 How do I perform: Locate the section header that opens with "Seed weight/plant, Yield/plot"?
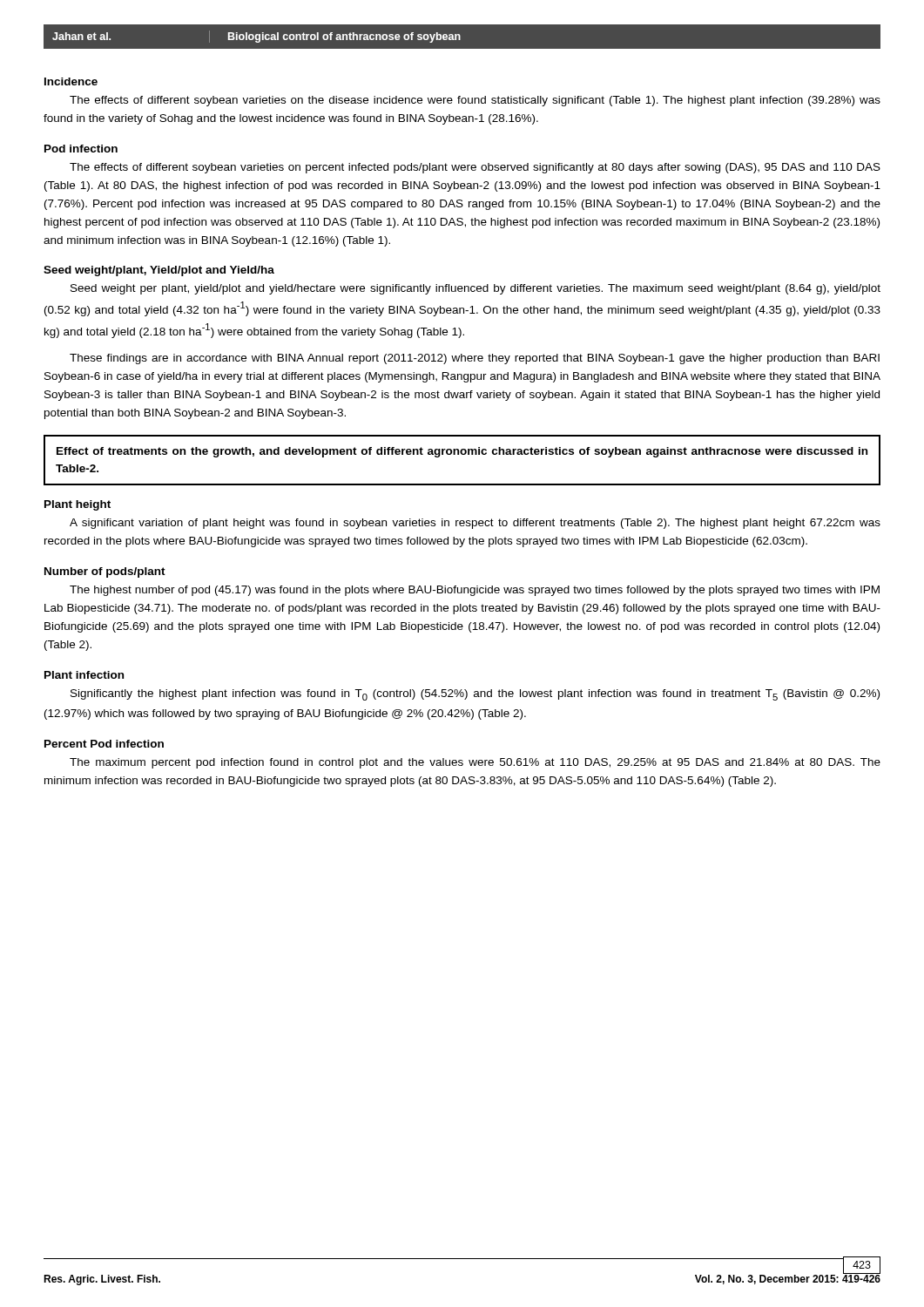coord(159,270)
